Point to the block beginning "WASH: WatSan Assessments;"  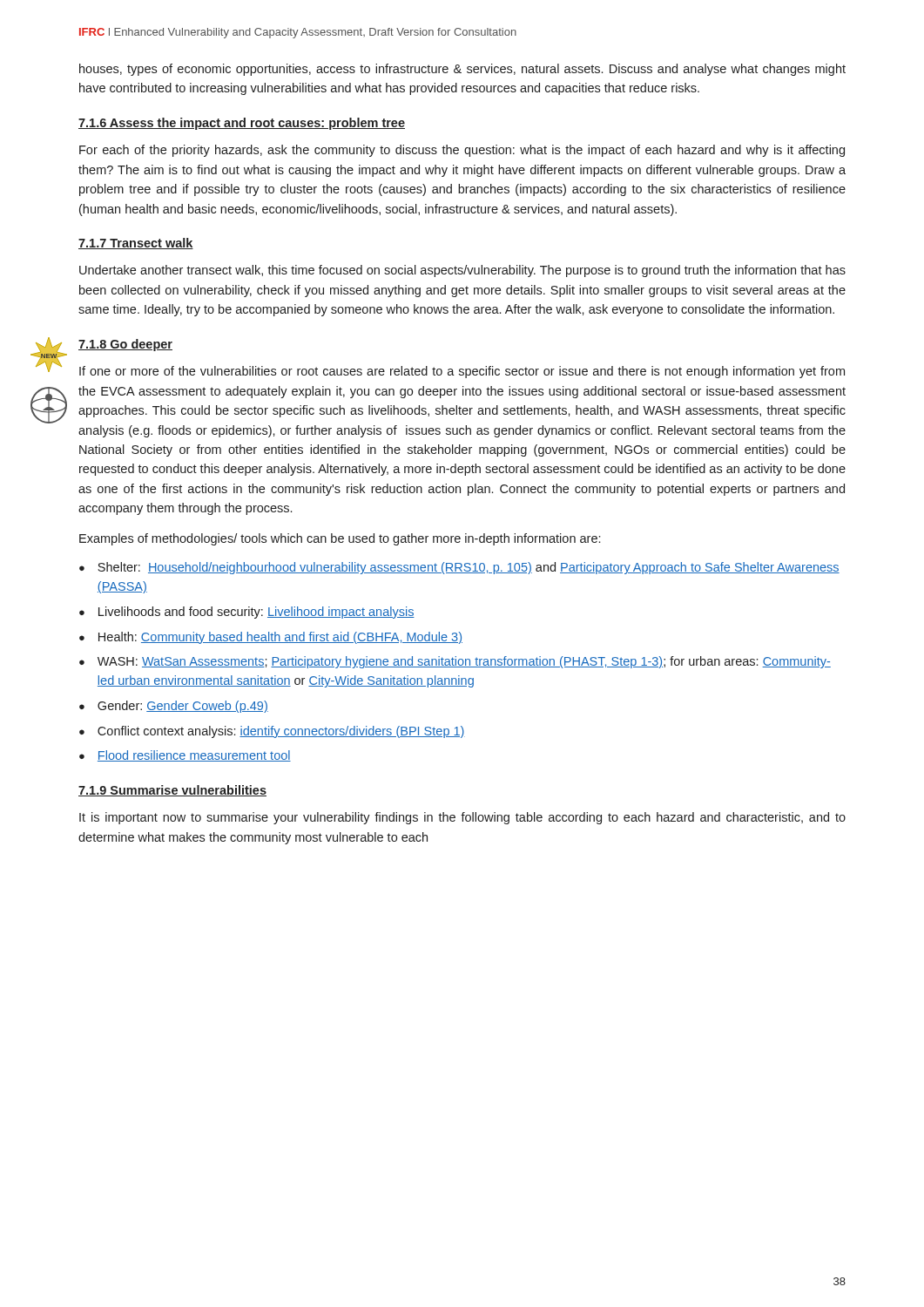[472, 672]
